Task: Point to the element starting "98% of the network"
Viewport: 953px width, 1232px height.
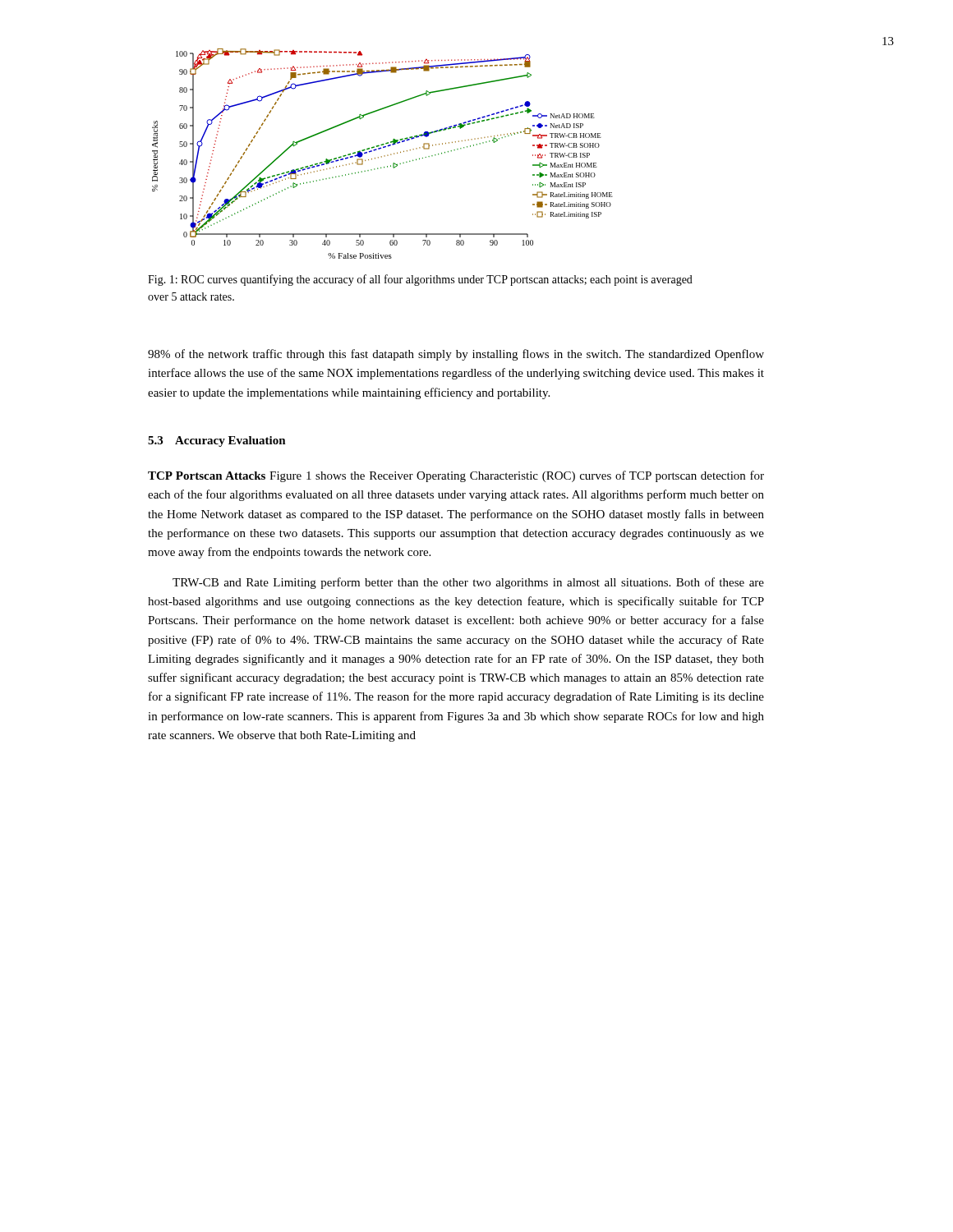Action: point(456,374)
